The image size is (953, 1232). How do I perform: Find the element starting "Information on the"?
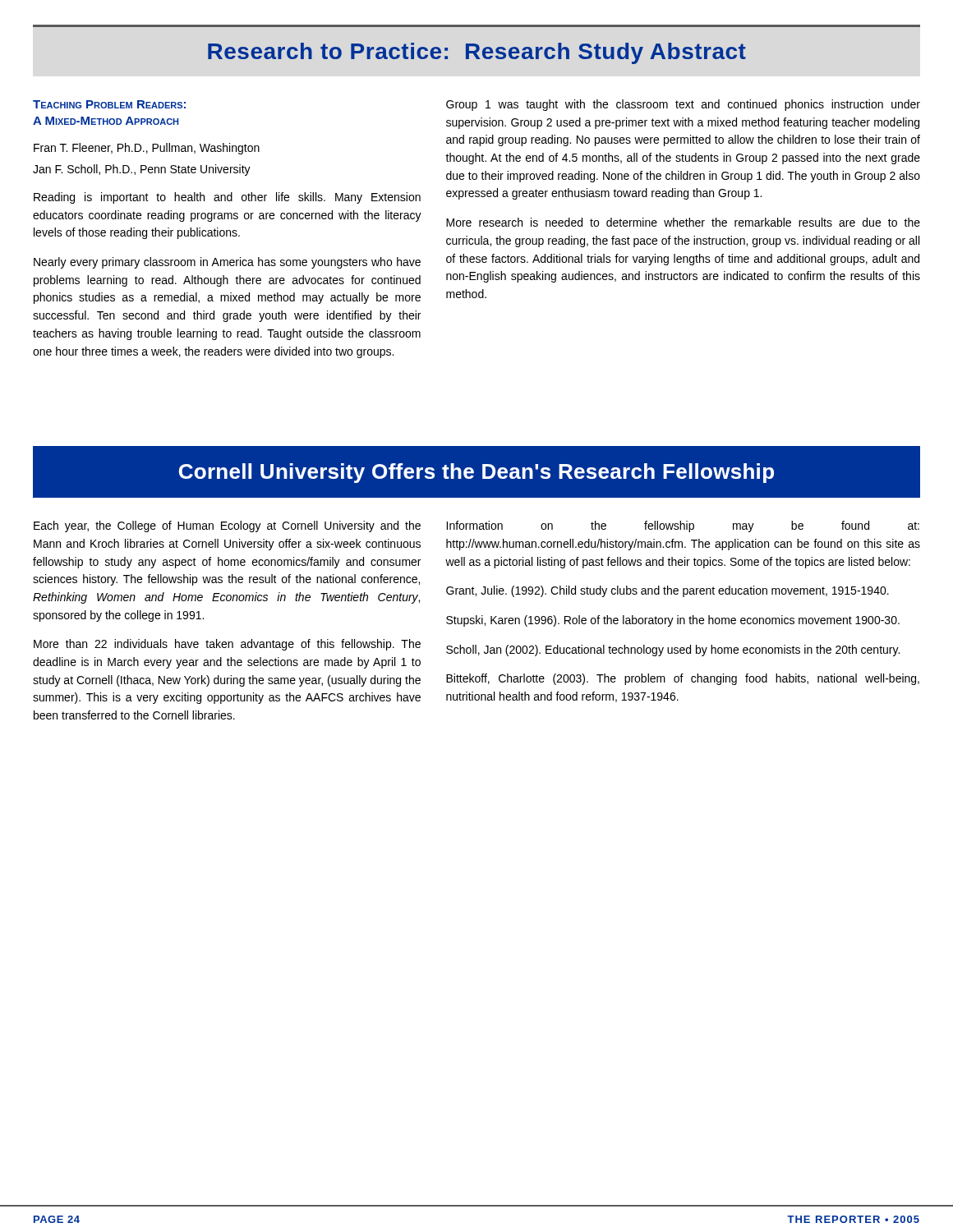coord(683,544)
